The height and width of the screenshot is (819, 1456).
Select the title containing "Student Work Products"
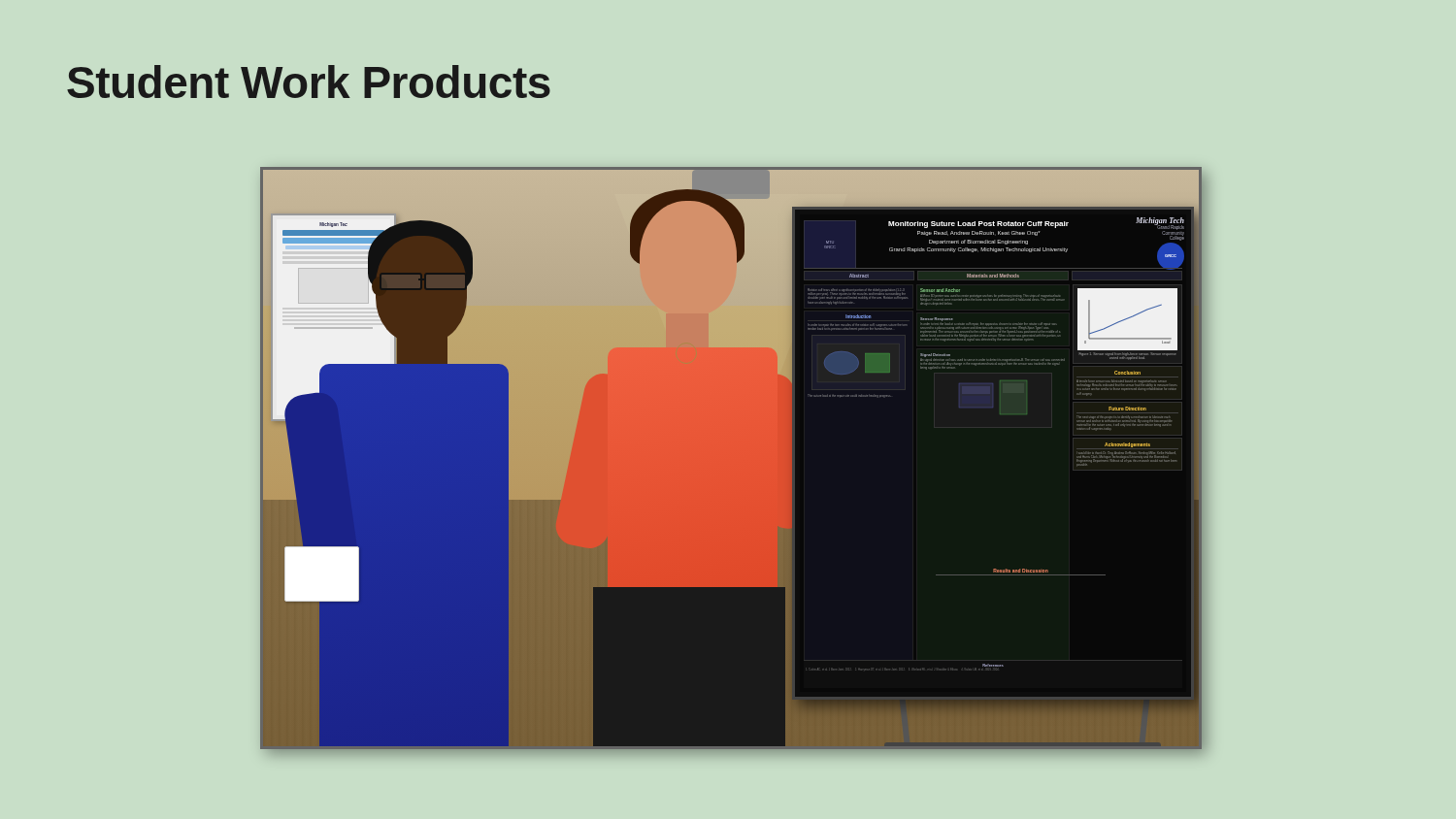[x=309, y=82]
